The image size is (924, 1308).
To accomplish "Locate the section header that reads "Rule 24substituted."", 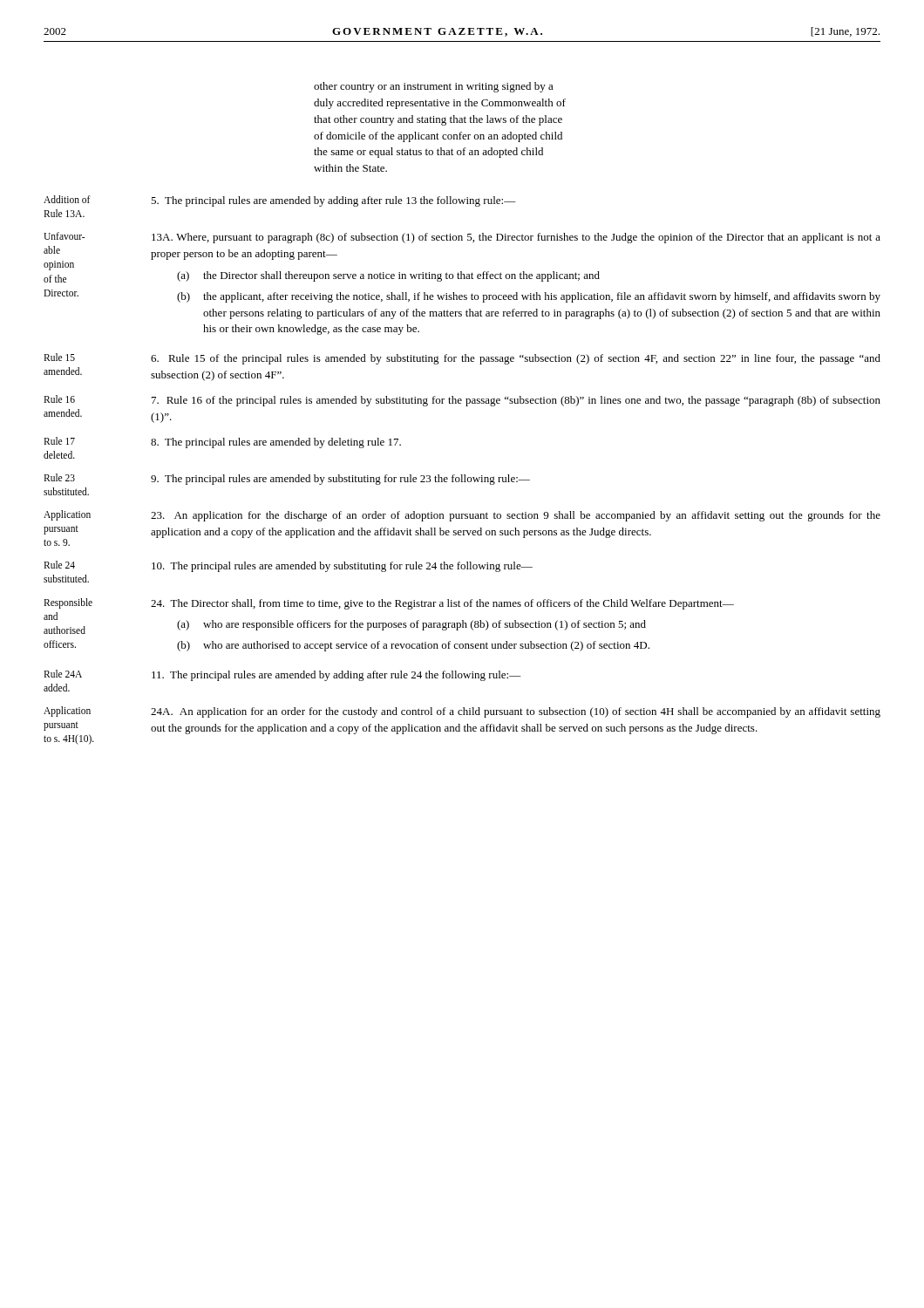I will click(67, 572).
